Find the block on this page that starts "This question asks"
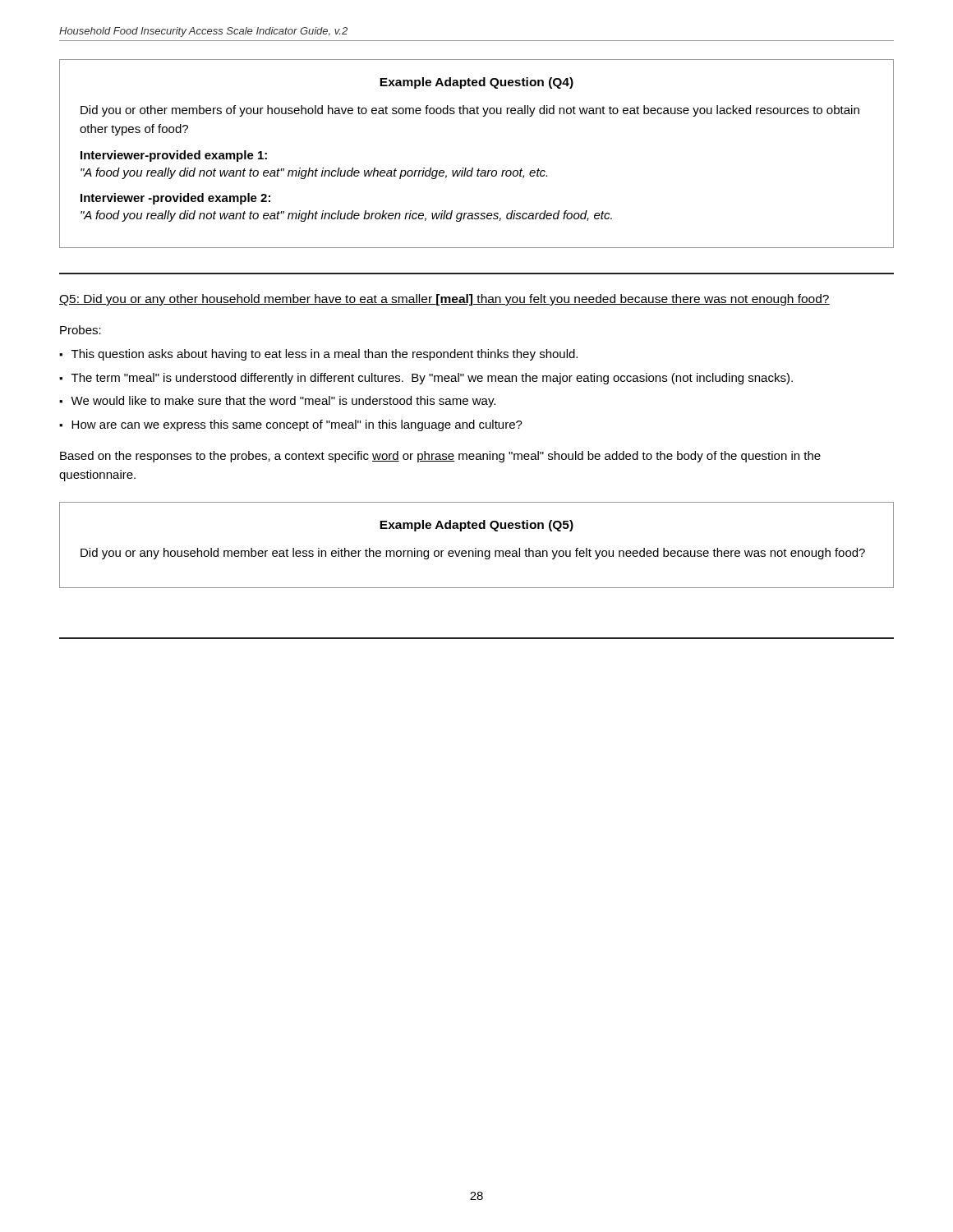 pyautogui.click(x=325, y=354)
